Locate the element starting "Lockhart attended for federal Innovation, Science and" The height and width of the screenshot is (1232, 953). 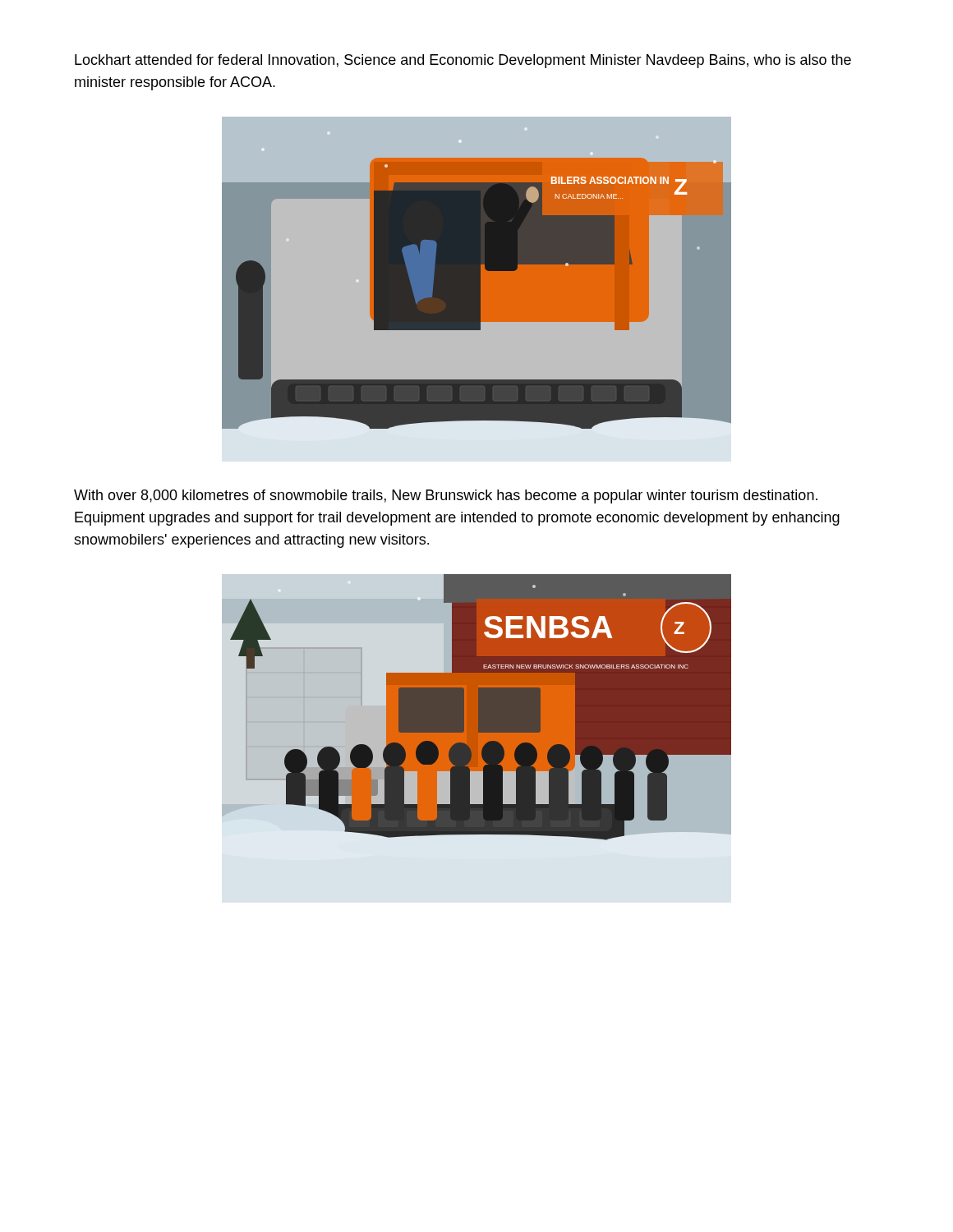463,71
